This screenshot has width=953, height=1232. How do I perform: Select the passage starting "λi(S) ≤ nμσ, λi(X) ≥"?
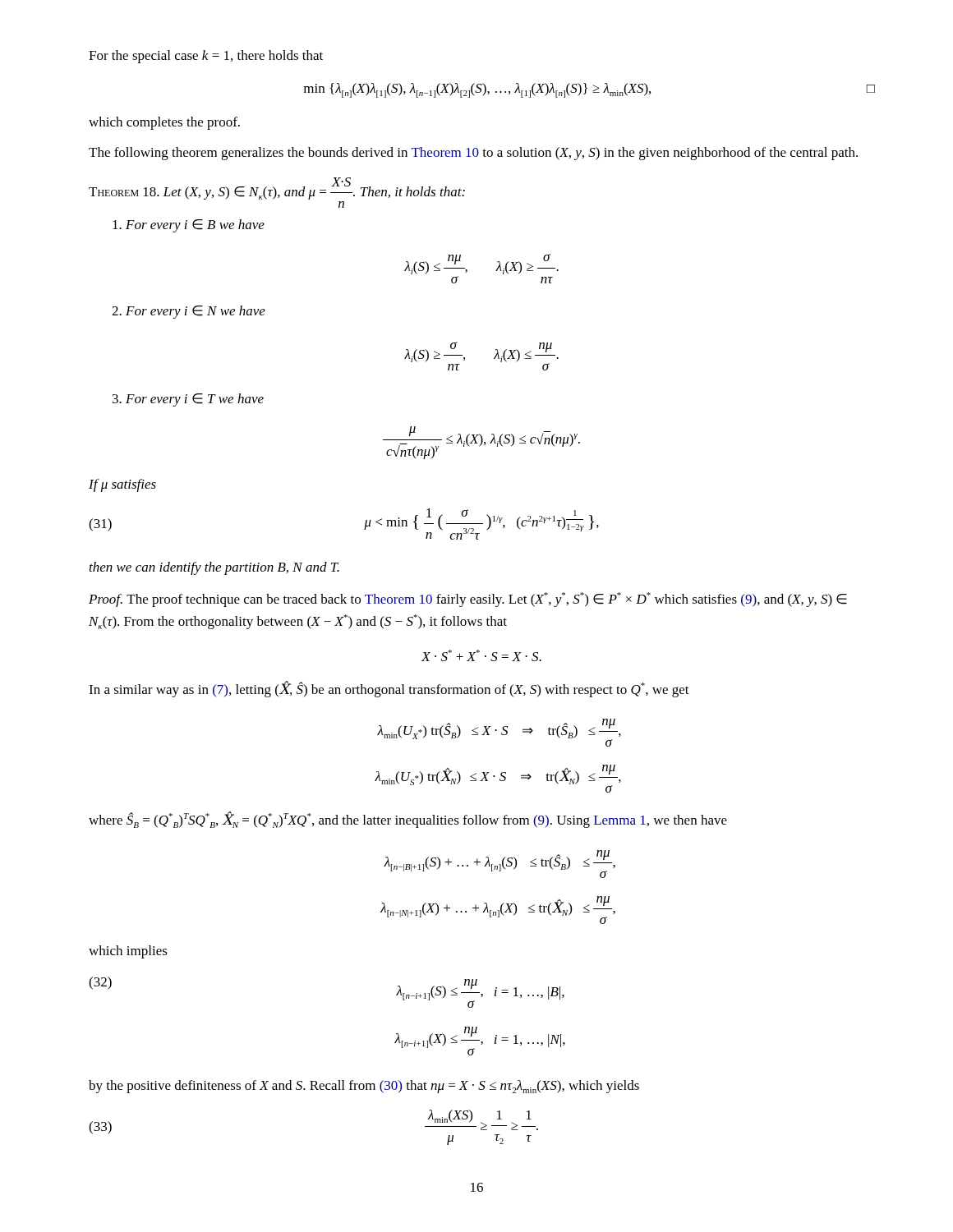coord(424,263)
